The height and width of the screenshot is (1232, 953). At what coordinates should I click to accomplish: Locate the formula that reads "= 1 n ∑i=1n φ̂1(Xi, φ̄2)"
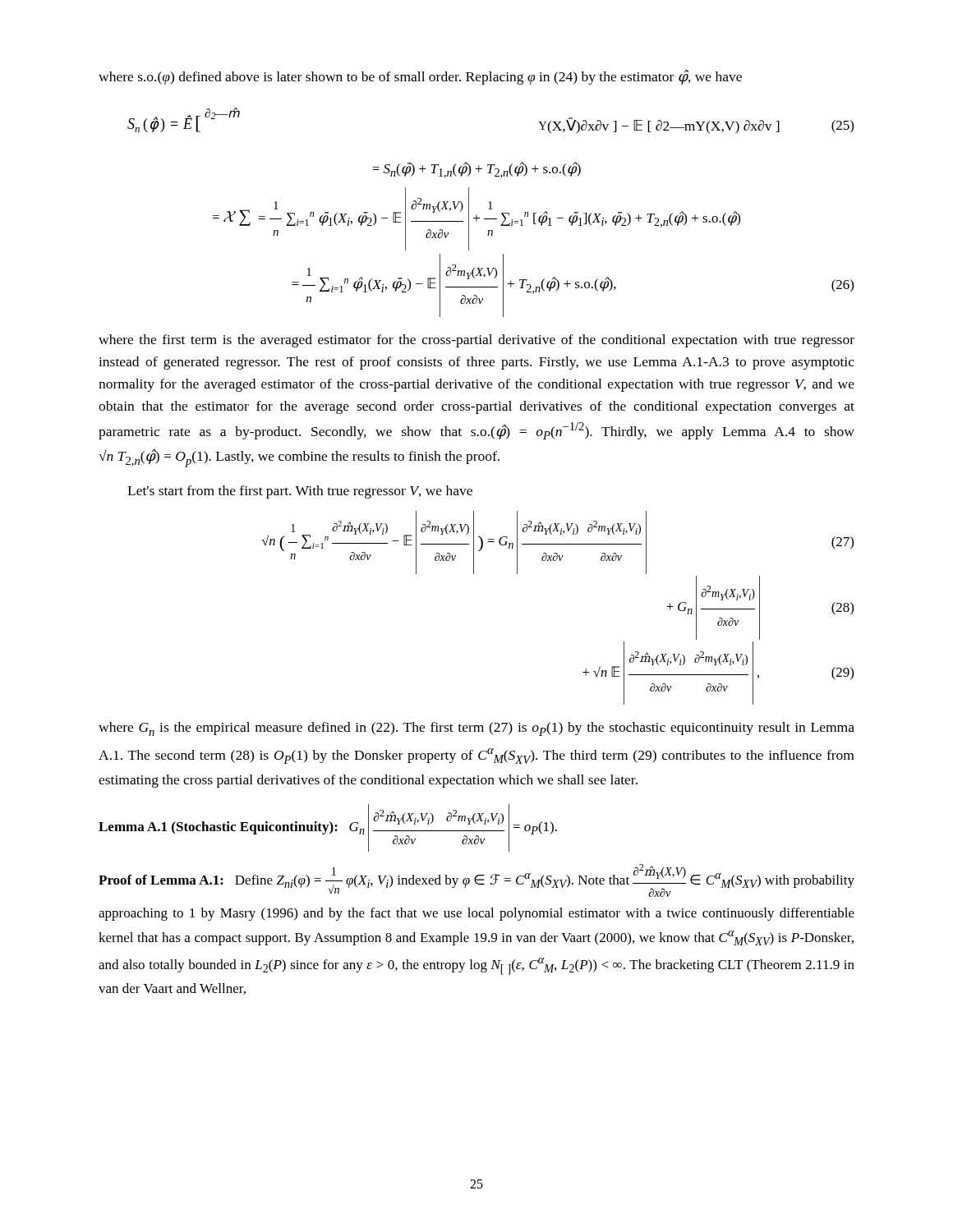pyautogui.click(x=476, y=285)
